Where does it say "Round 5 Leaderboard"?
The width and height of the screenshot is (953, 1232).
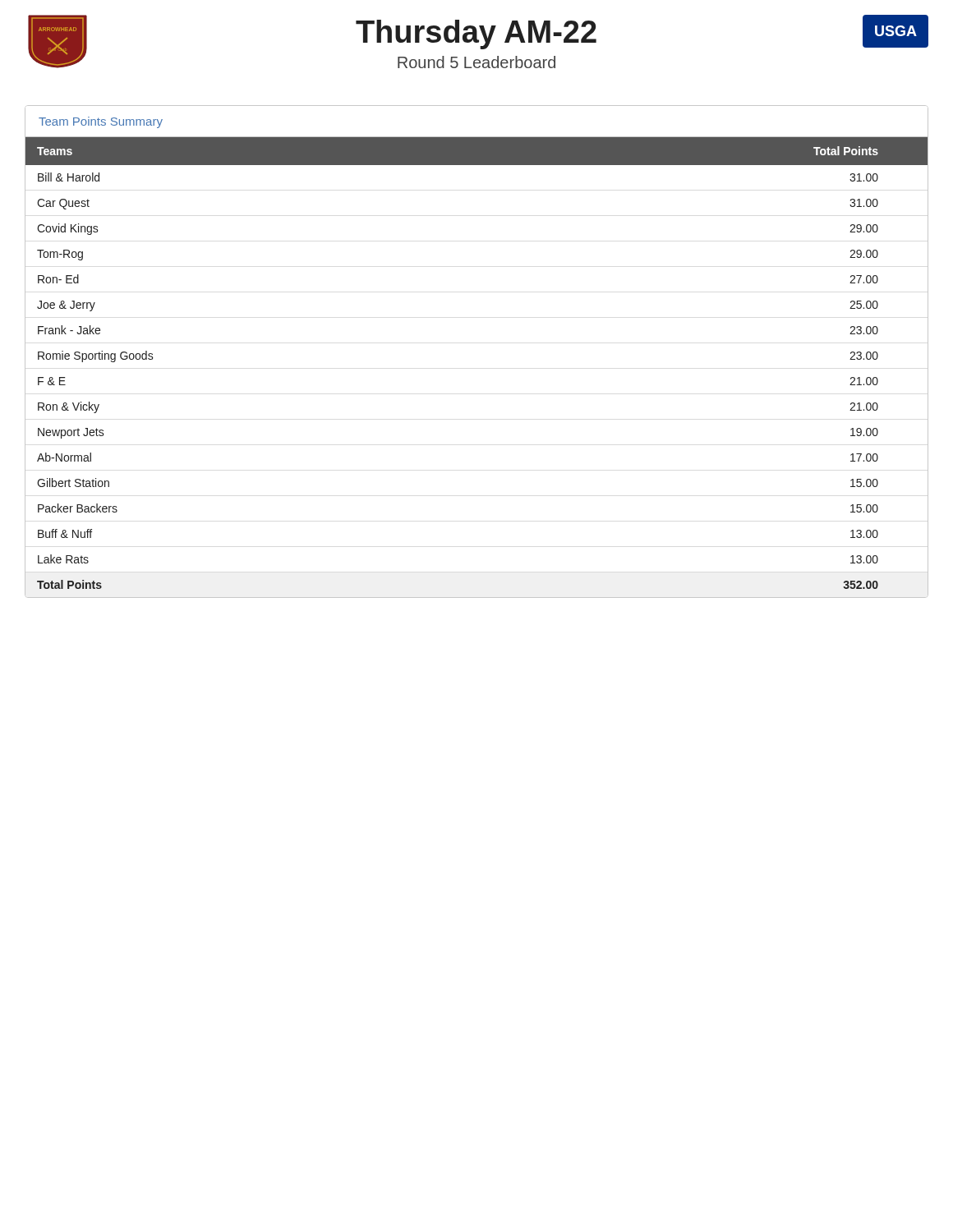(x=476, y=62)
